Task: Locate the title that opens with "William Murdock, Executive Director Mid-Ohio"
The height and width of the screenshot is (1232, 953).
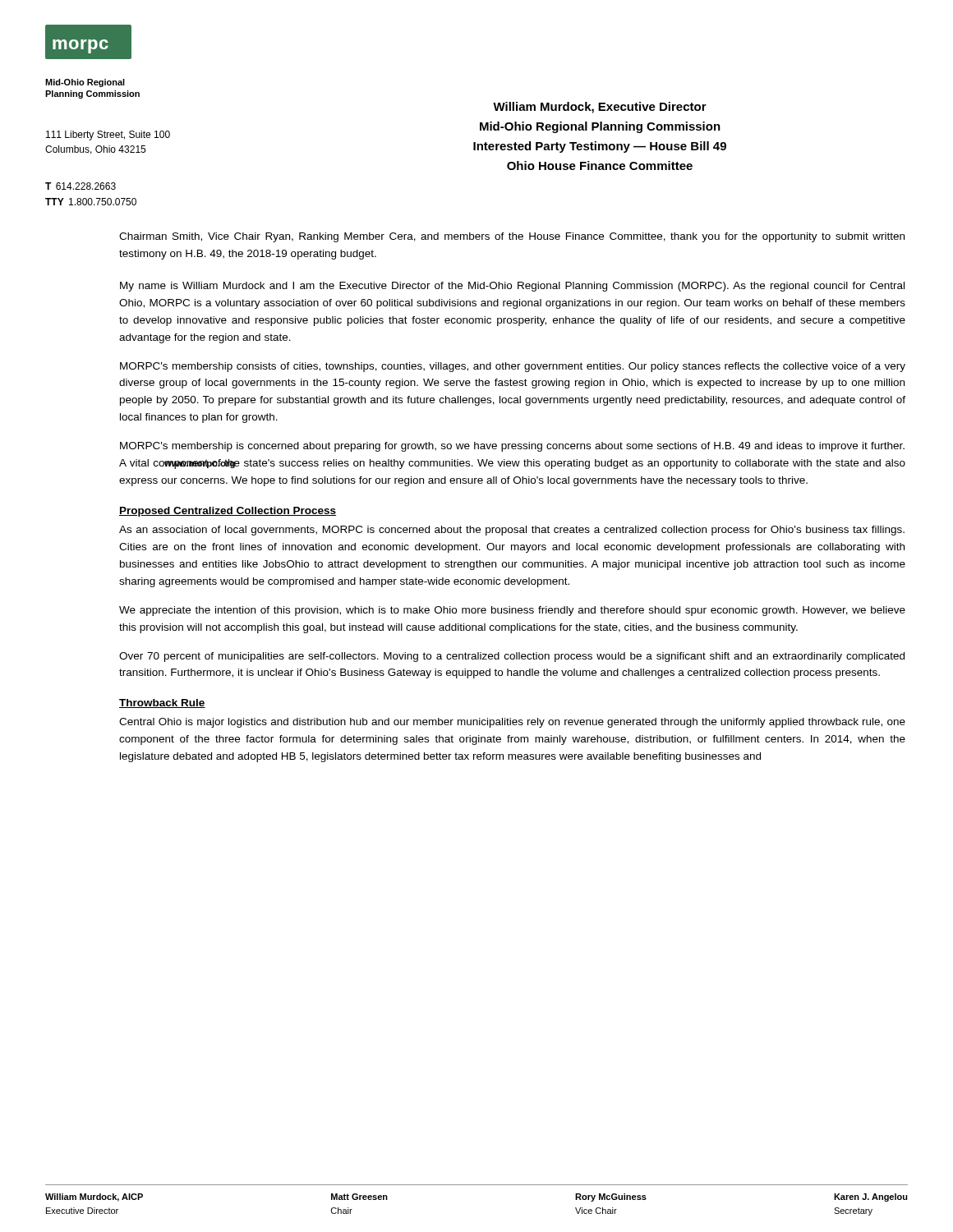Action: tap(600, 136)
